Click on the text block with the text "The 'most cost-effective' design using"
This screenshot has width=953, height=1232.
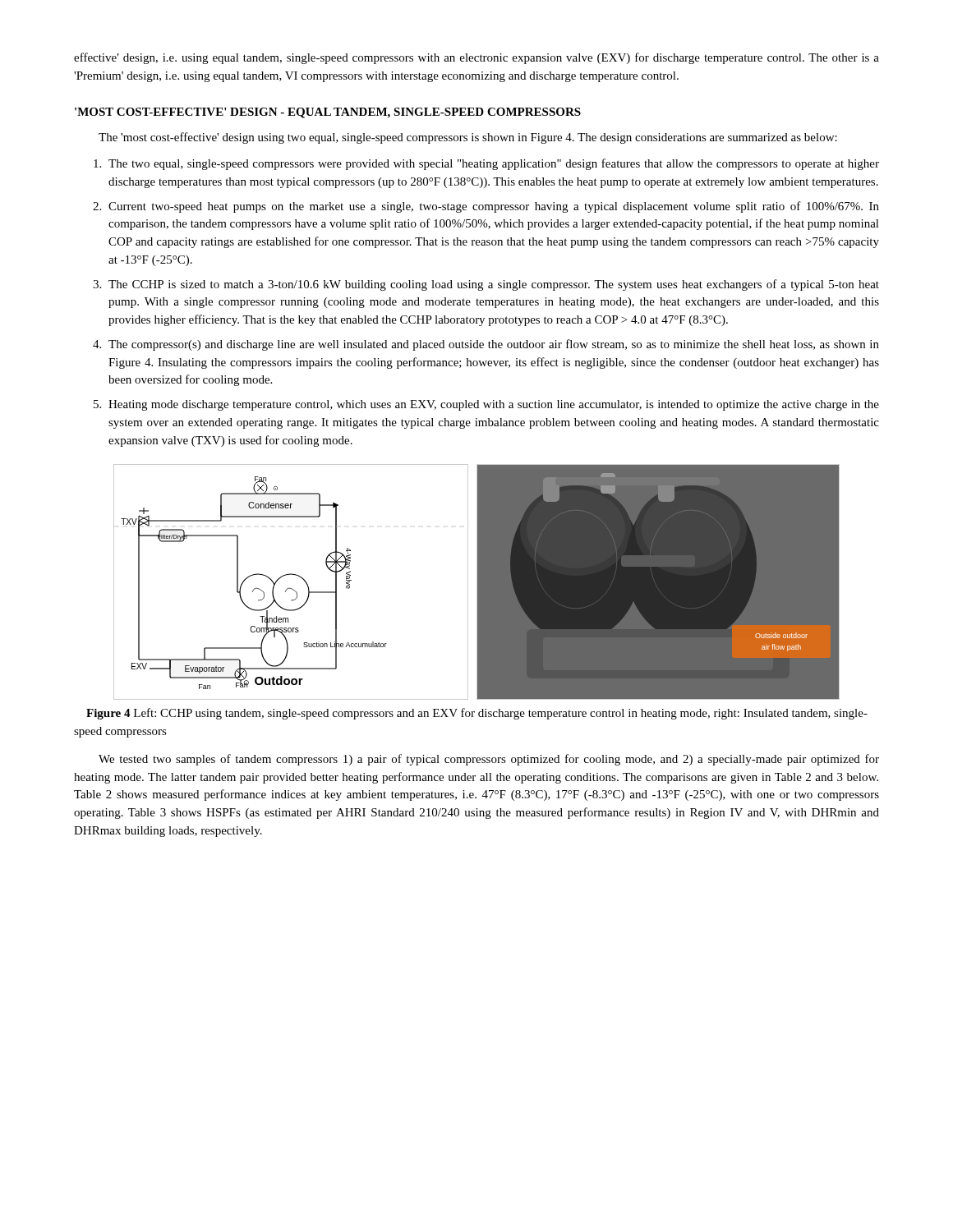coord(468,137)
